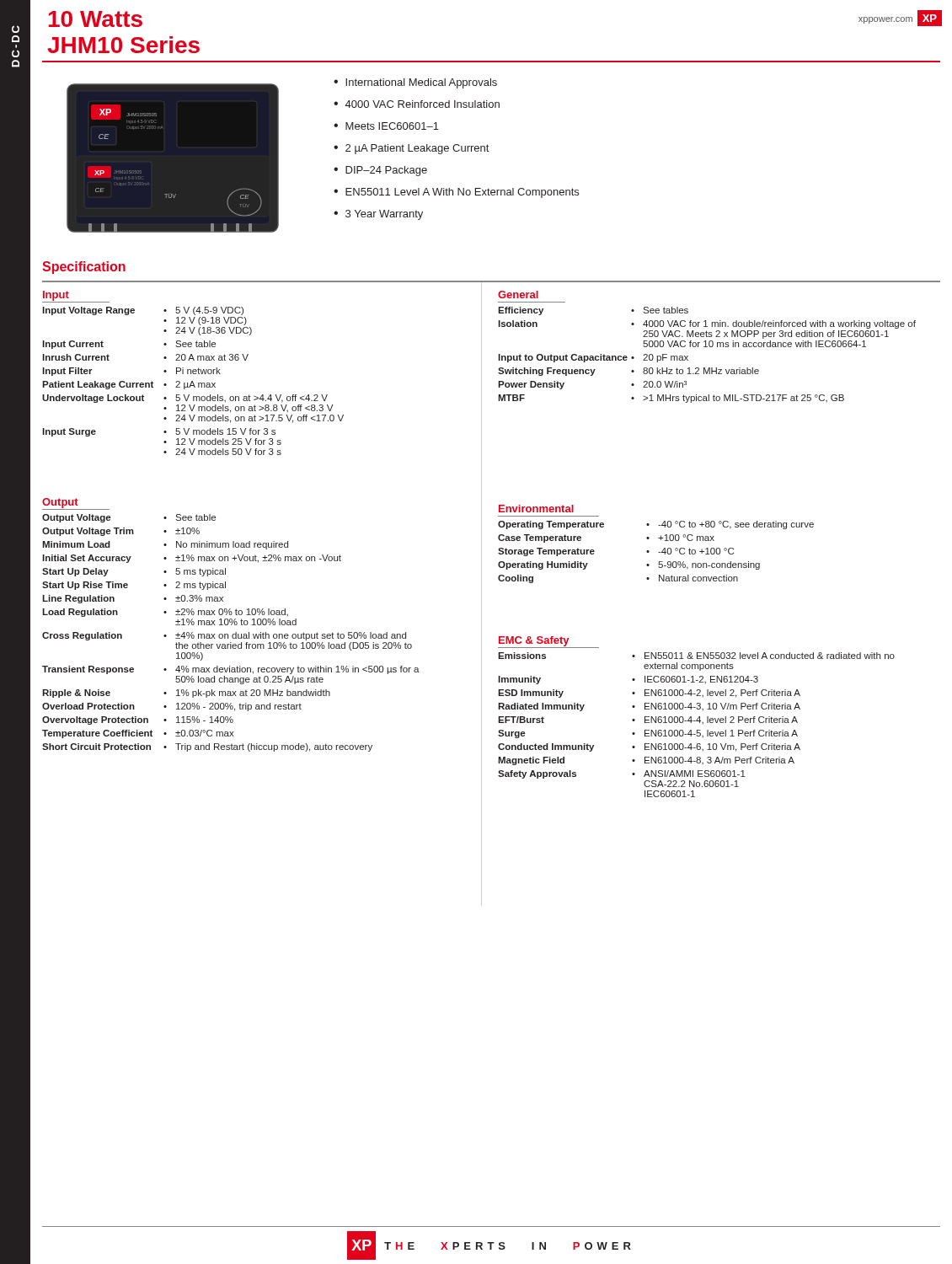Viewport: 952px width, 1264px height.
Task: Find the table that mentions "Operating Temperature"
Action: point(713,551)
